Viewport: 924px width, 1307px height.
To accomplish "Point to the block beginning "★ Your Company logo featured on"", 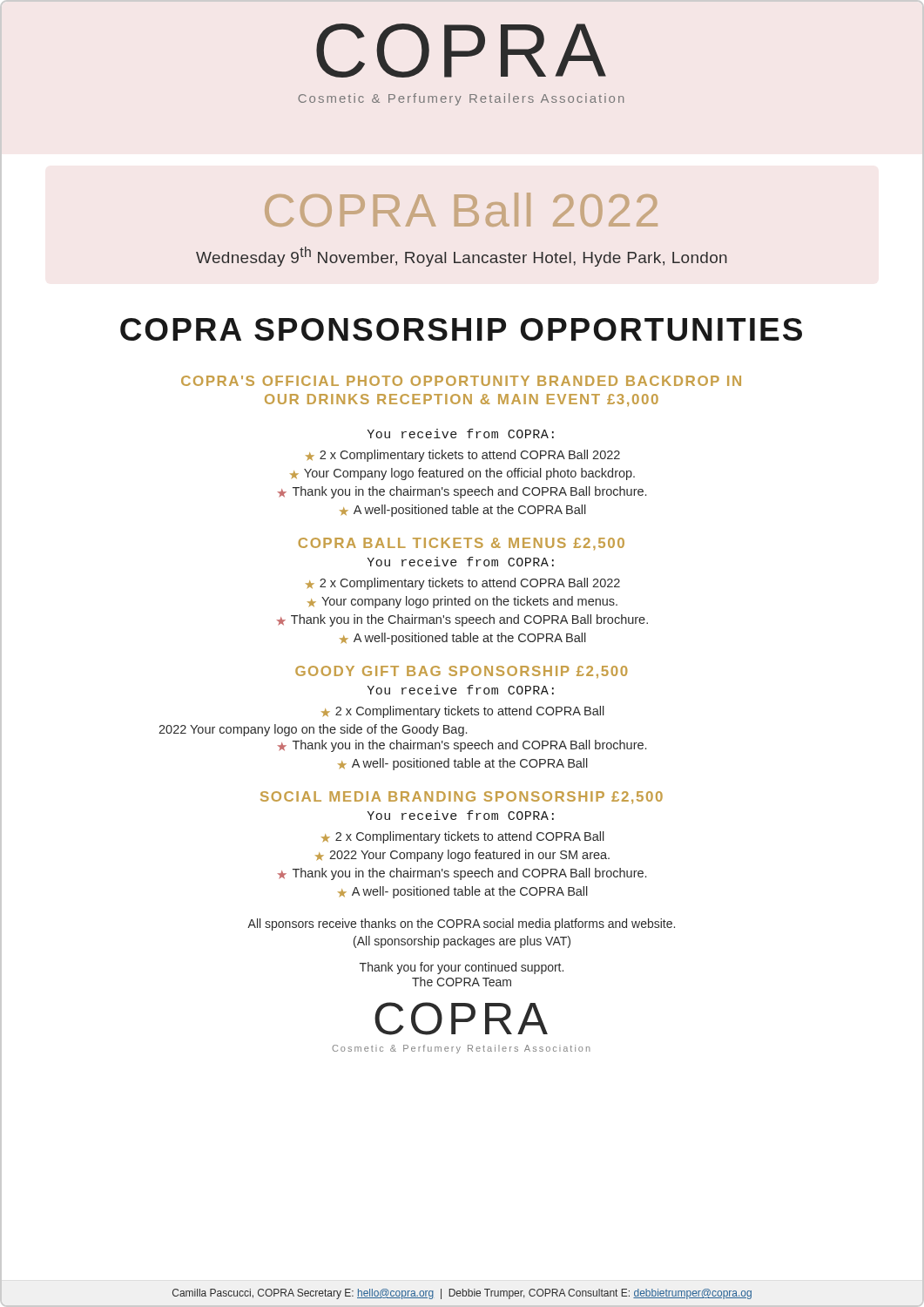I will [462, 474].
